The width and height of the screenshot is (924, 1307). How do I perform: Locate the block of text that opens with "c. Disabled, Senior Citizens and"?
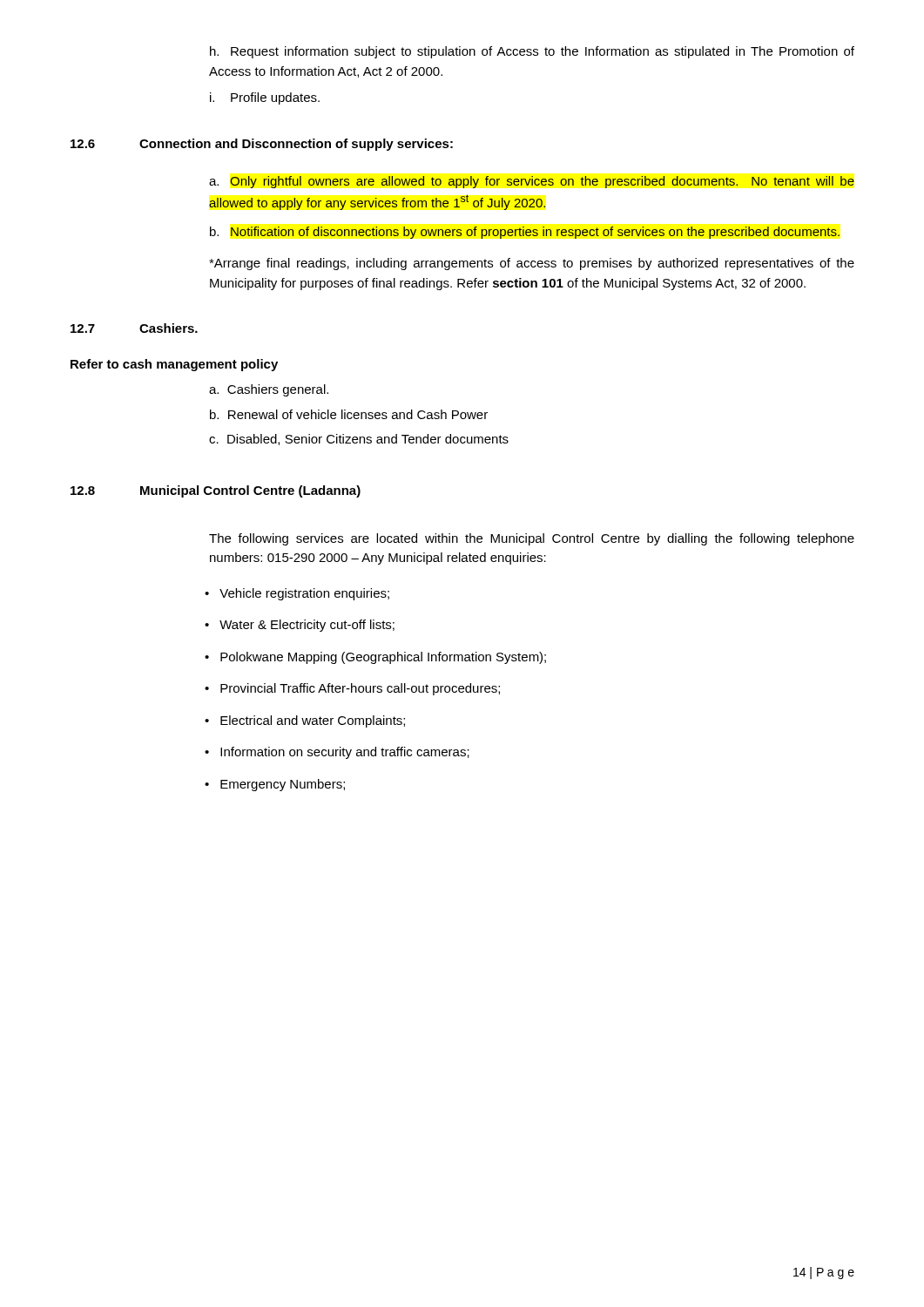tap(359, 439)
